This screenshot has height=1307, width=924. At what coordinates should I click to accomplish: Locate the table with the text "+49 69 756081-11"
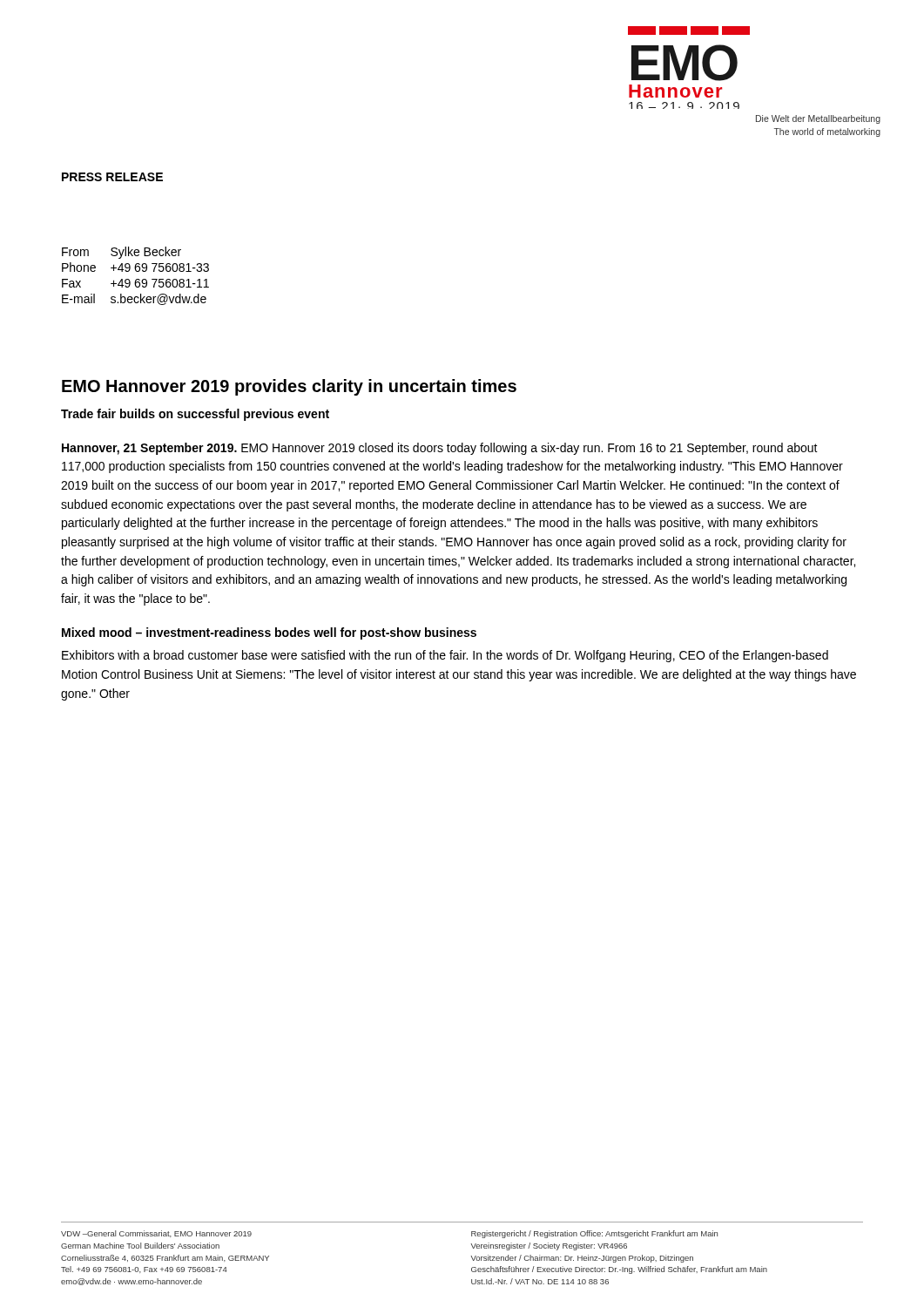pyautogui.click(x=142, y=275)
